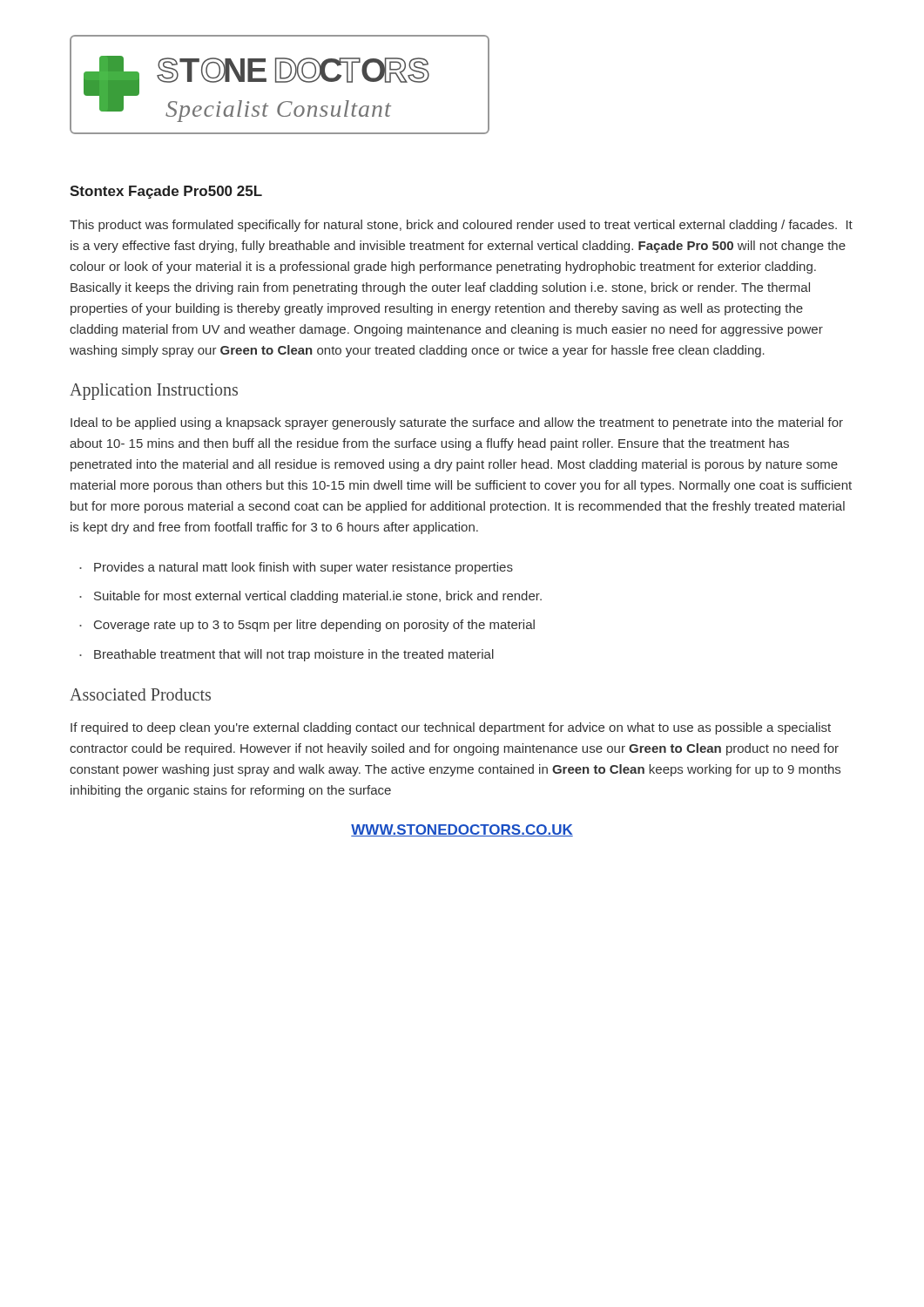
Task: Locate the text "Application Instructions"
Action: [x=154, y=389]
